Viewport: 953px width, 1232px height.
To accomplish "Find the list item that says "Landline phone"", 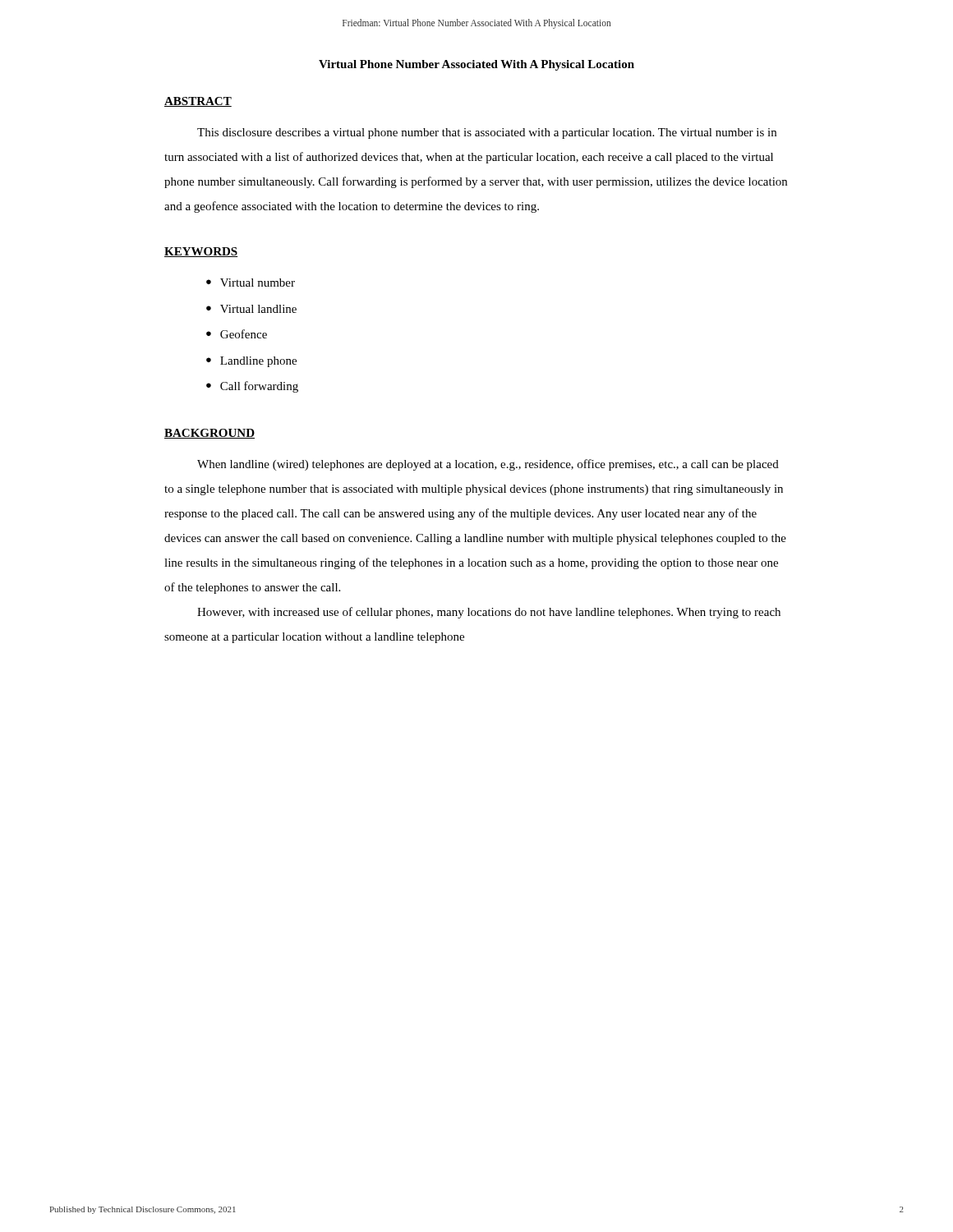I will click(x=259, y=360).
